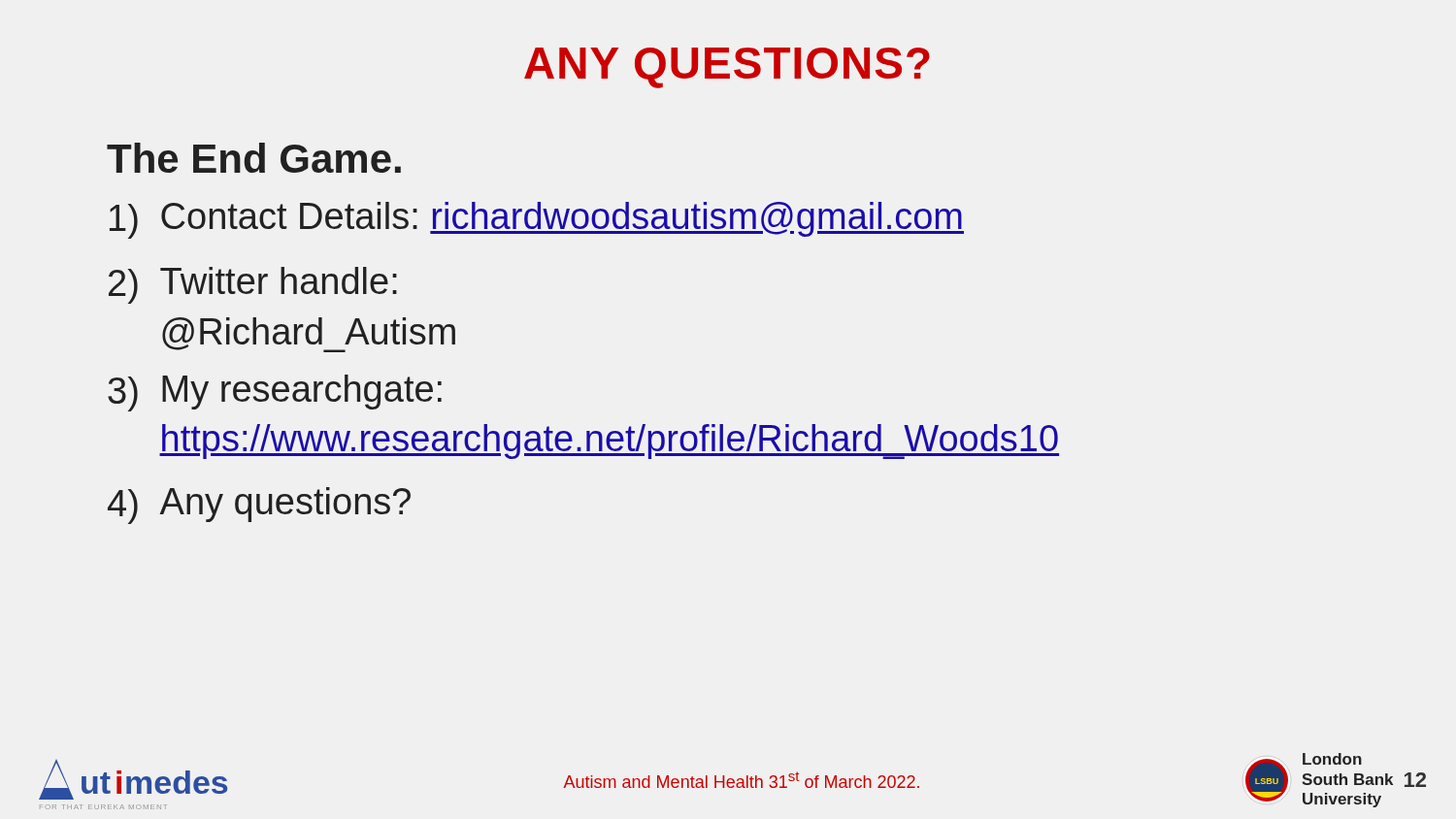The height and width of the screenshot is (819, 1456).
Task: Click on the passage starting "ANY QUESTIONS?"
Action: pos(728,63)
